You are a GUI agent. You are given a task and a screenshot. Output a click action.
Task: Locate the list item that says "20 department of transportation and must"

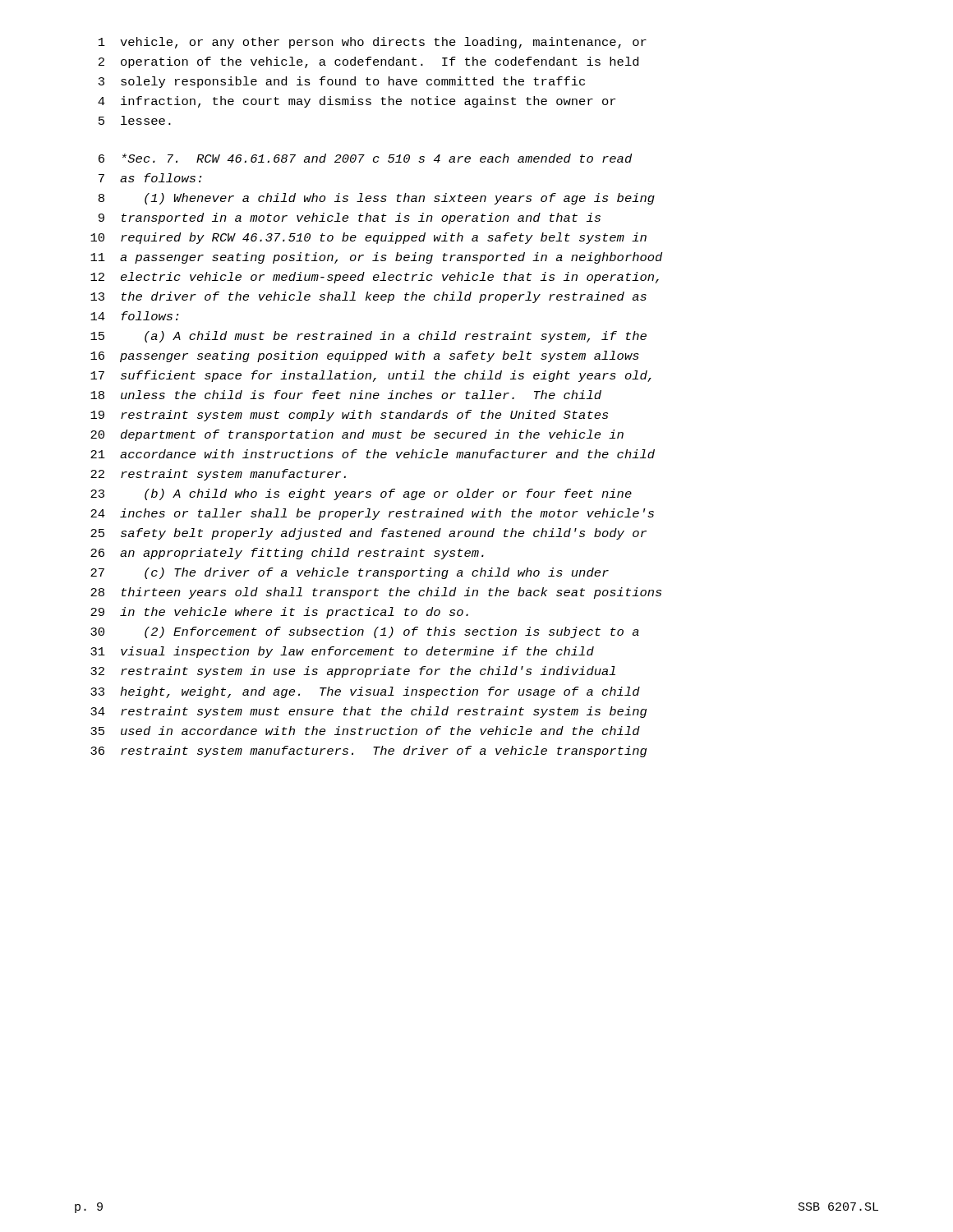476,436
